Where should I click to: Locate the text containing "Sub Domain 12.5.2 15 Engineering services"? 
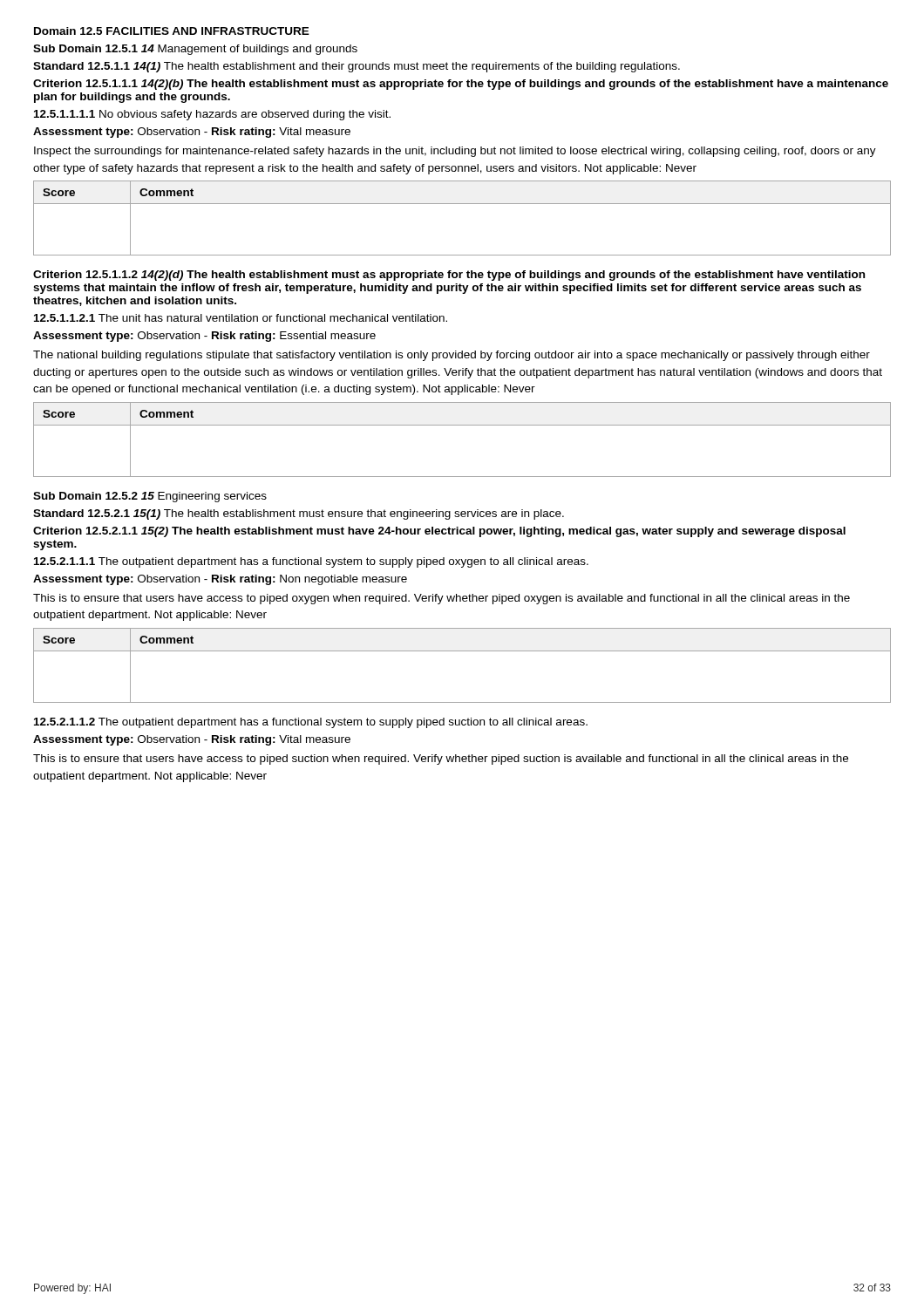tap(150, 496)
